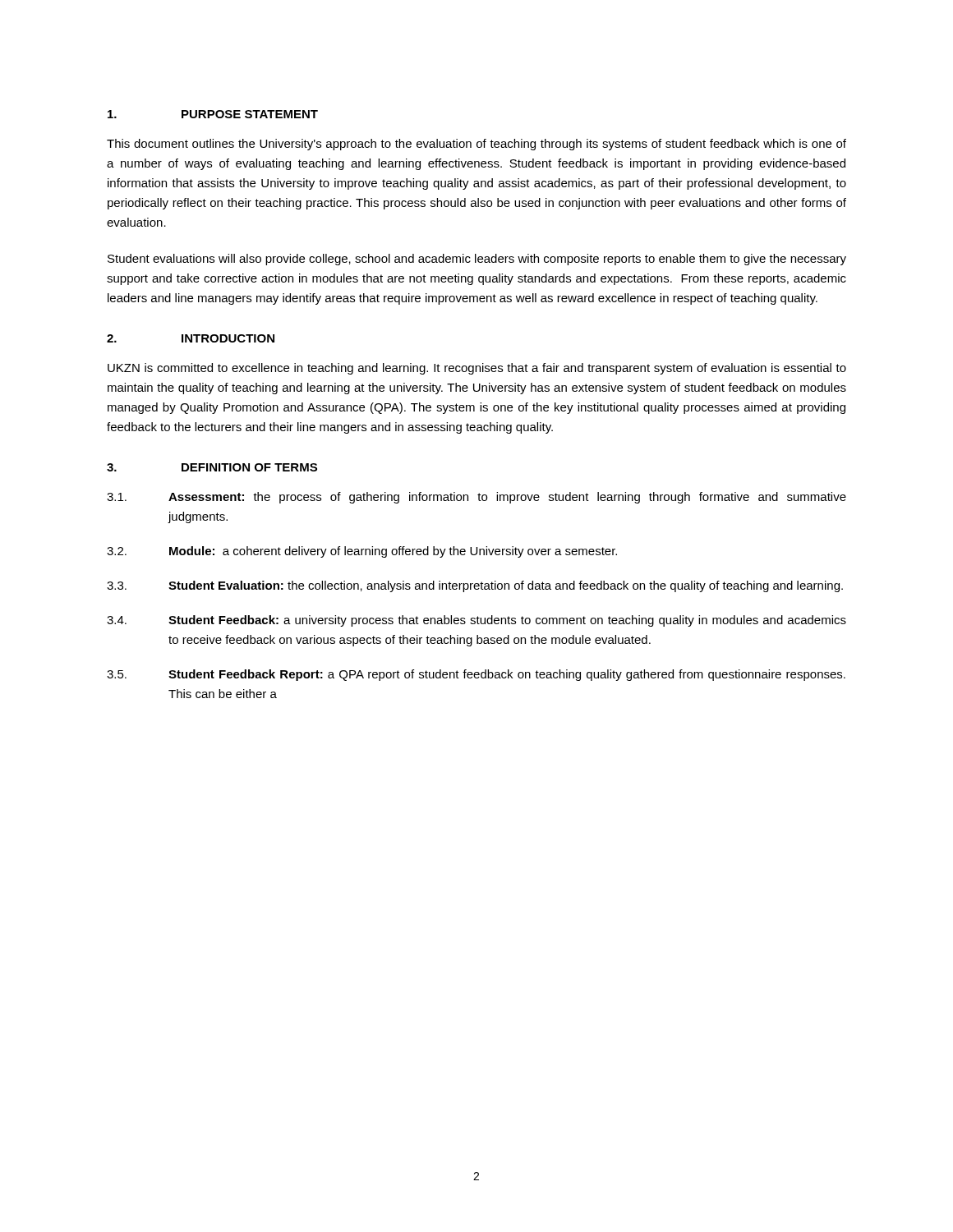
Task: Select the text block that says "This document outlines the University's approach to the"
Action: 476,183
